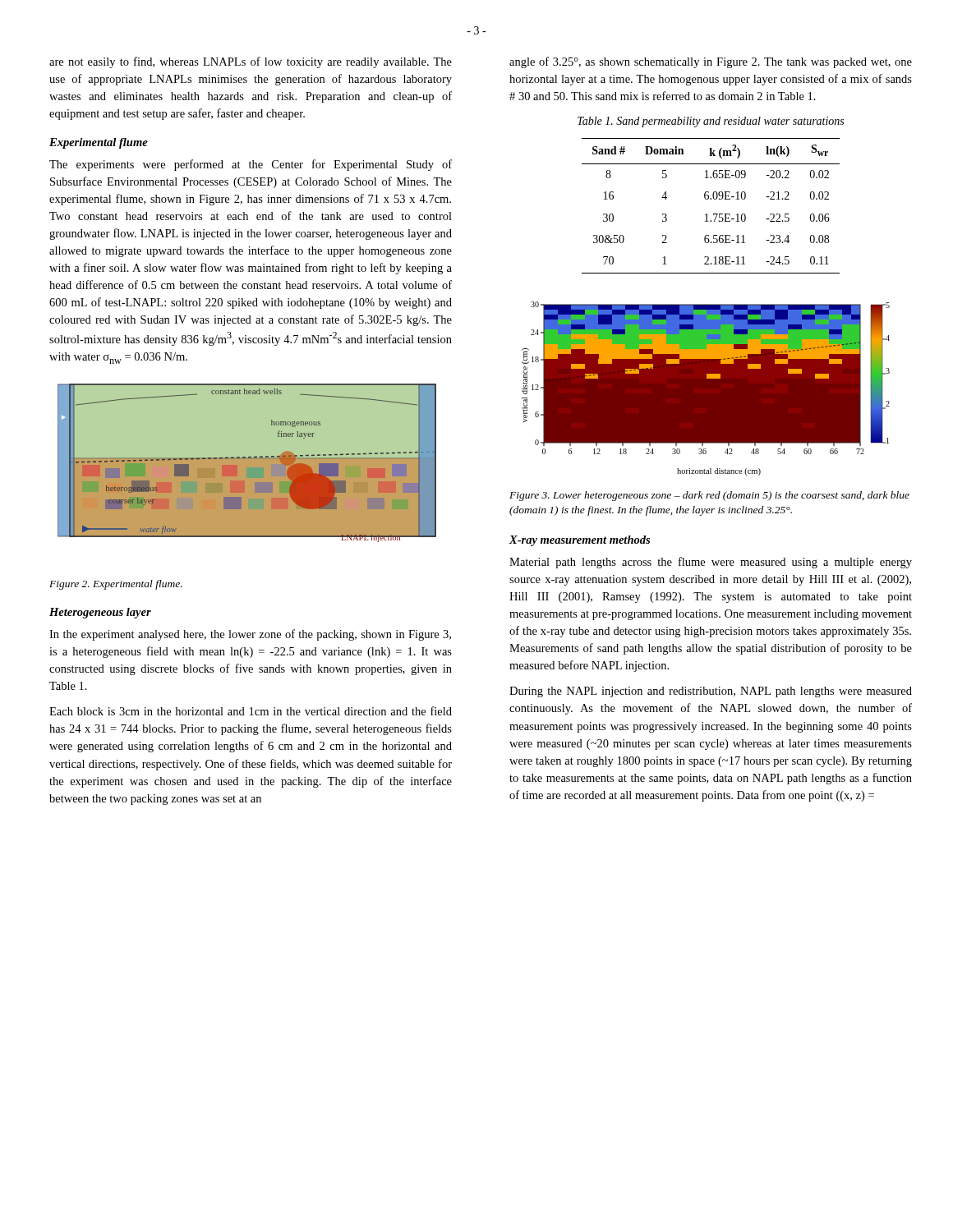Click on the text block starting "are not easily to find, whereas LNAPLs"
Image resolution: width=953 pixels, height=1232 pixels.
pyautogui.click(x=251, y=88)
